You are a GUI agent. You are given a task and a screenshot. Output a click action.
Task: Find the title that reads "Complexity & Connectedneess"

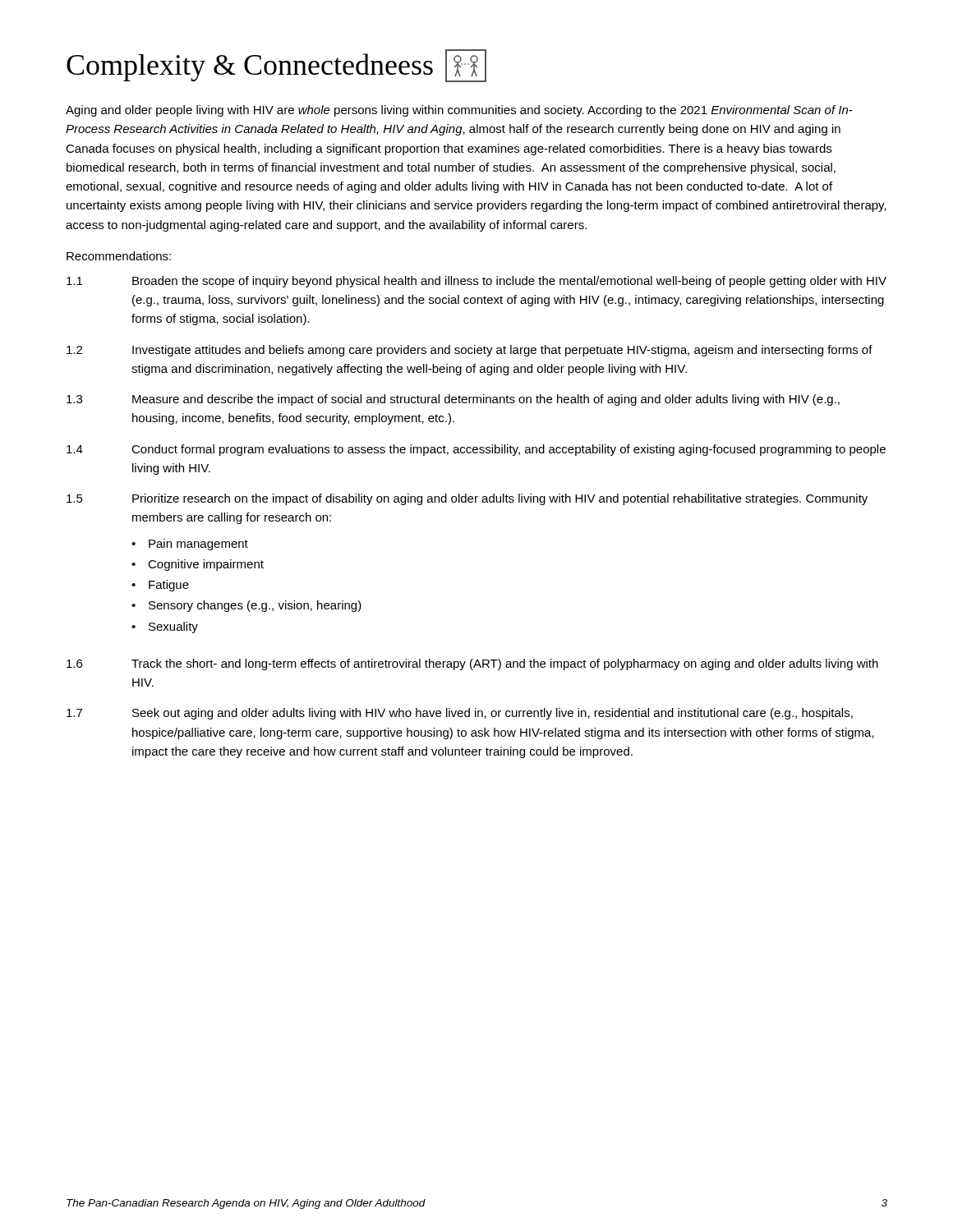tap(276, 66)
